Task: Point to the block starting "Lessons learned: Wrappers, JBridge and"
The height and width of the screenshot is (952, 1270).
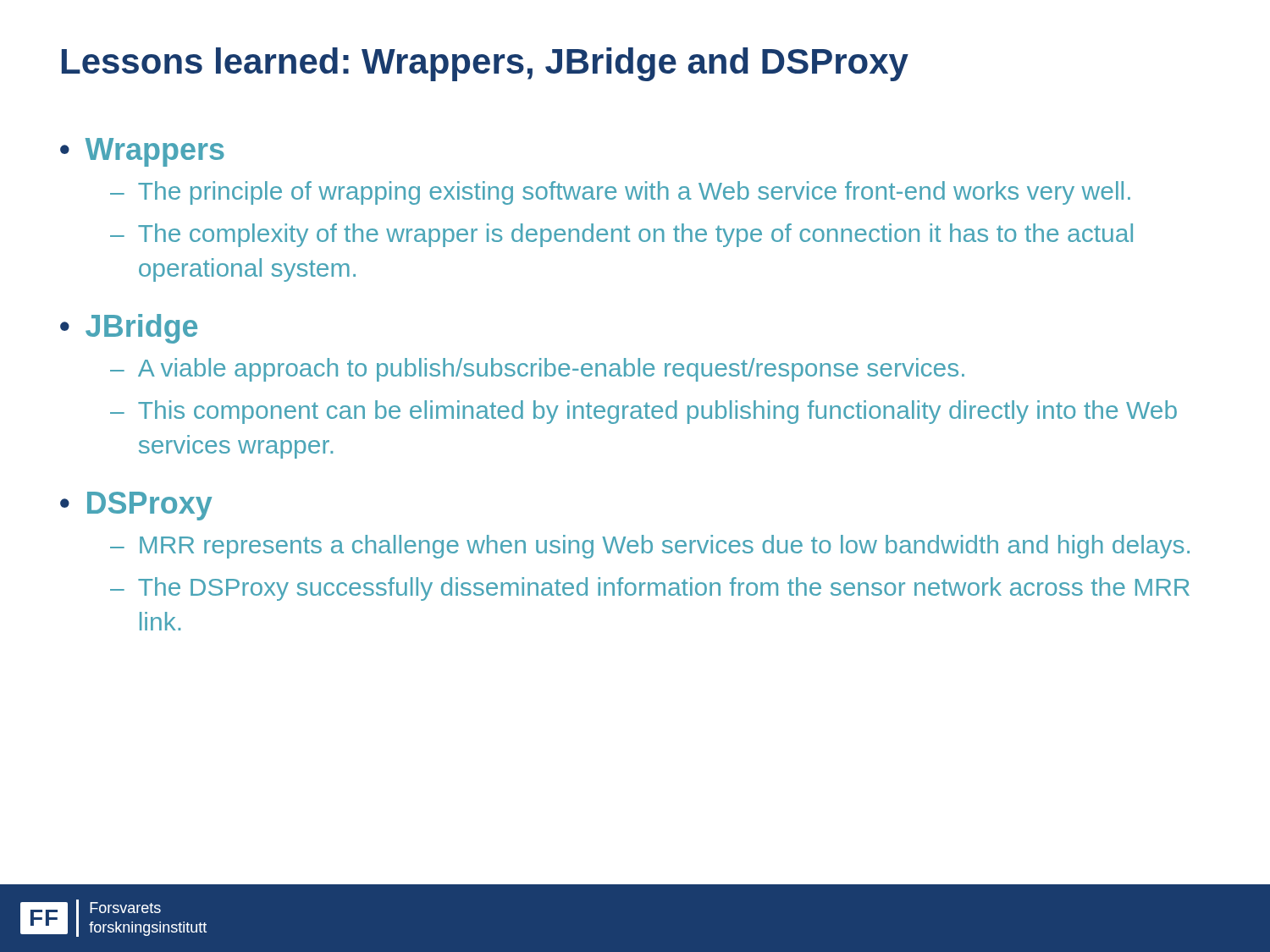Action: [484, 61]
